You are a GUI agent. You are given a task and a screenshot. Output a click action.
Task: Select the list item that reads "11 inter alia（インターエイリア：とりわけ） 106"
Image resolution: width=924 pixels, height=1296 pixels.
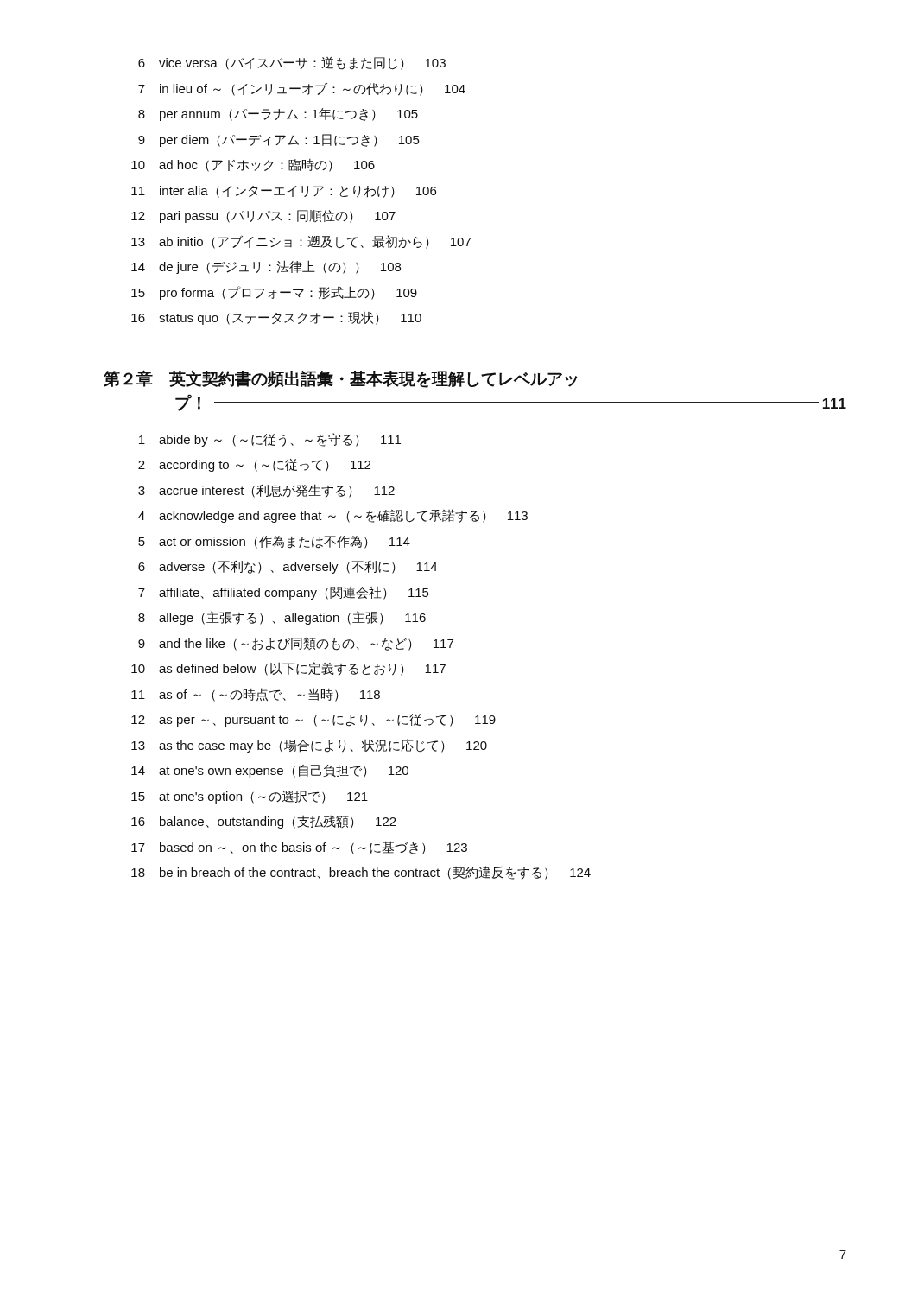click(x=284, y=192)
